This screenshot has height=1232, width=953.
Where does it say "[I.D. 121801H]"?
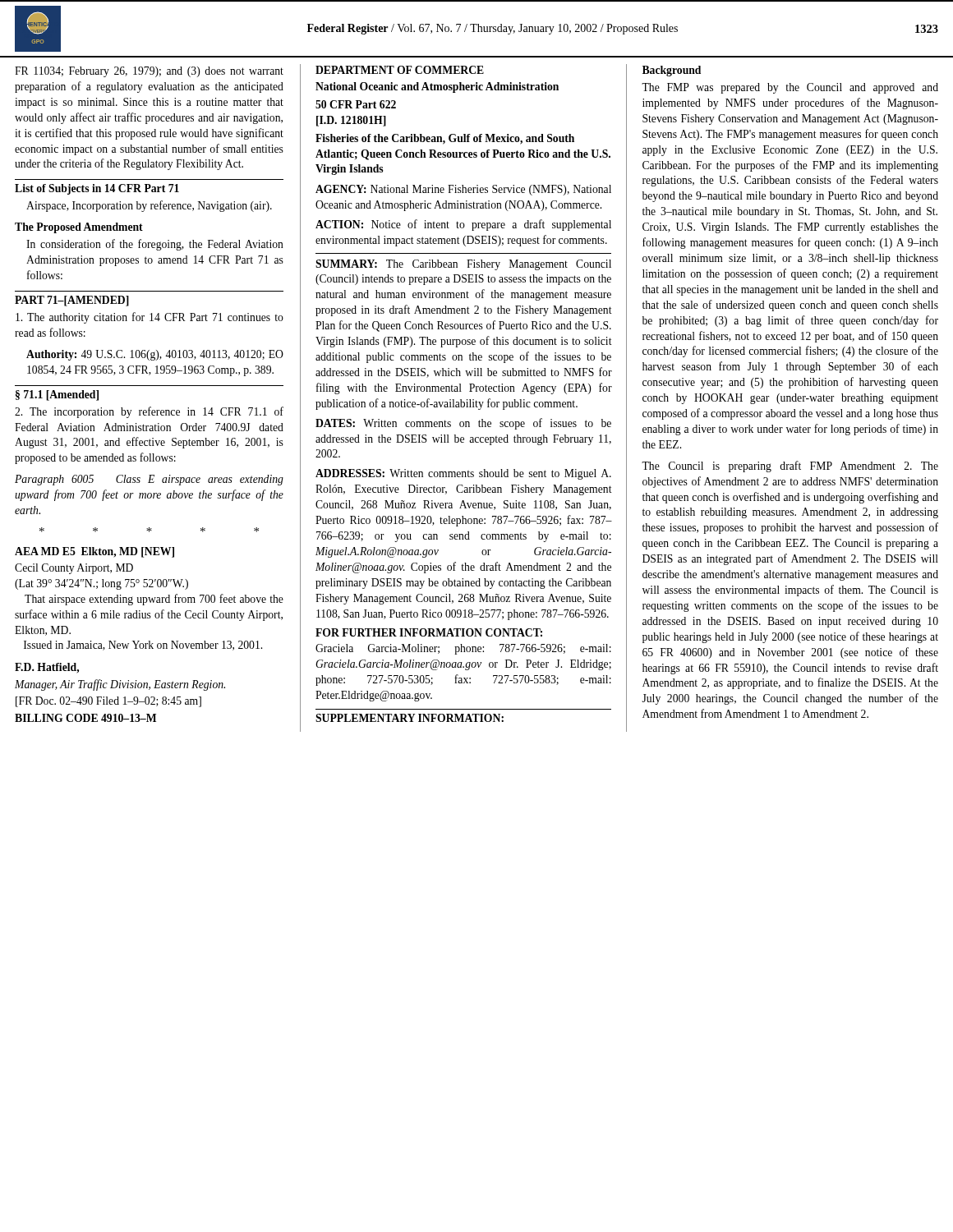[351, 121]
